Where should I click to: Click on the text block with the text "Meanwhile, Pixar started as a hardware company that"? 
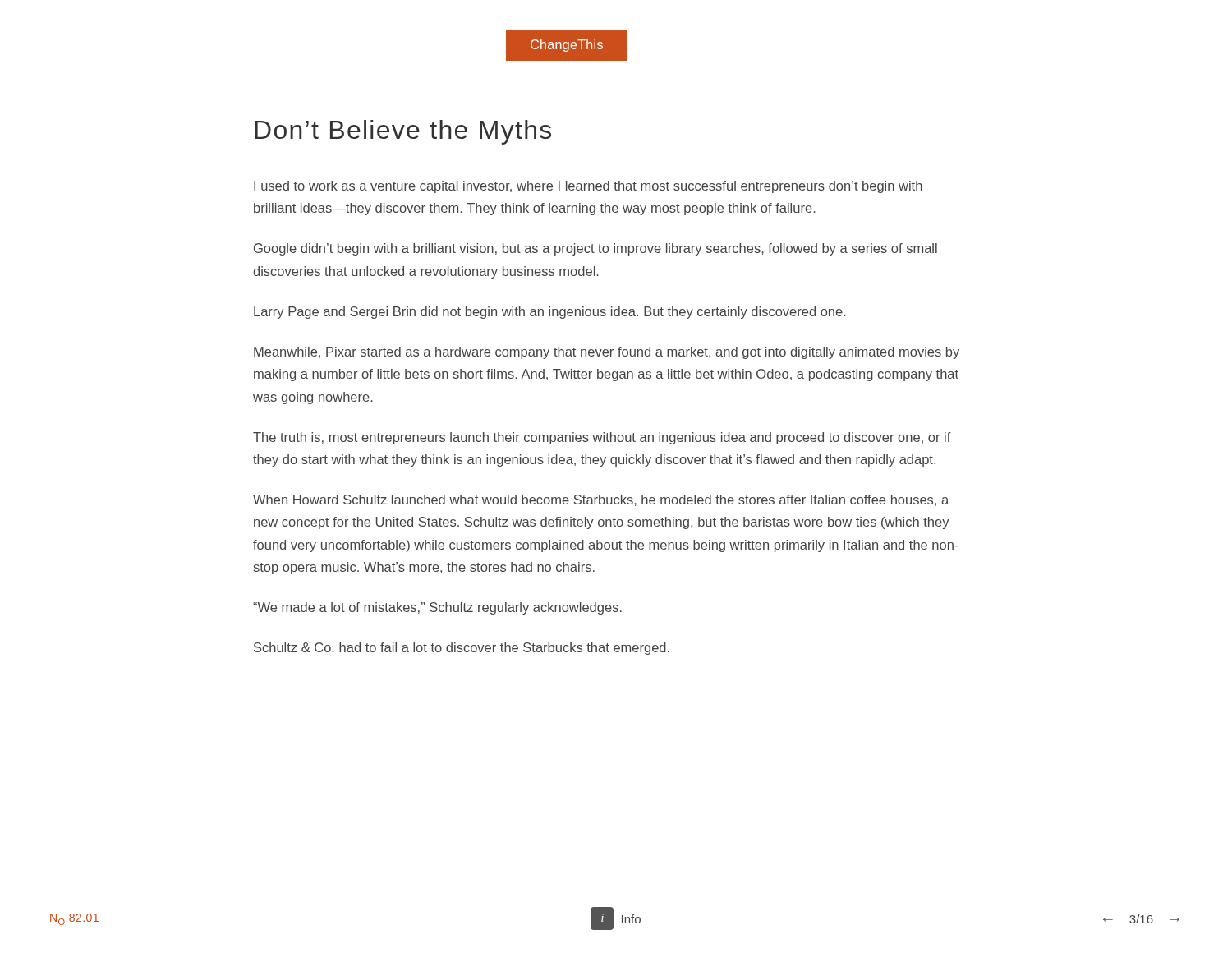coord(610,375)
